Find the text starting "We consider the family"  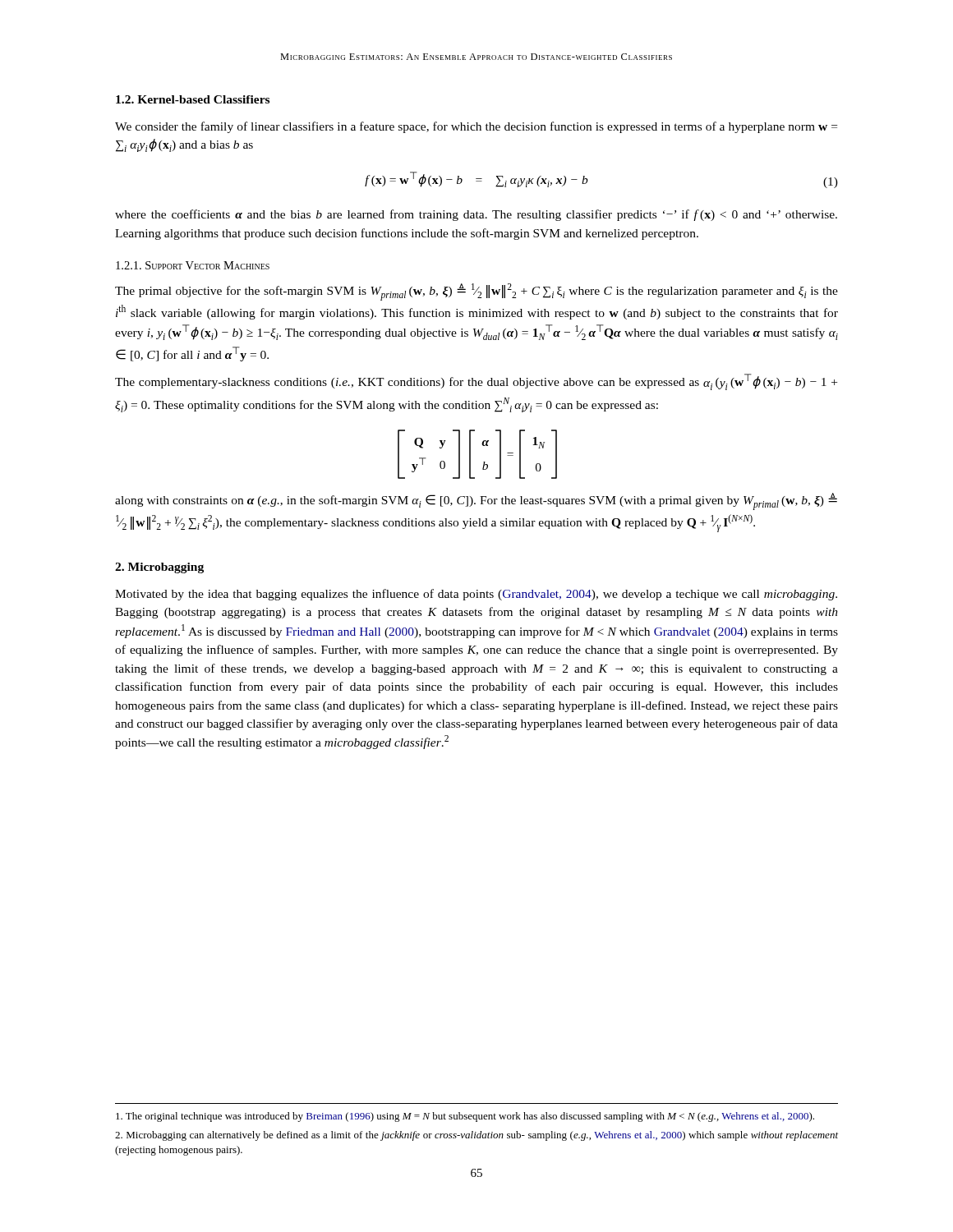tap(476, 137)
